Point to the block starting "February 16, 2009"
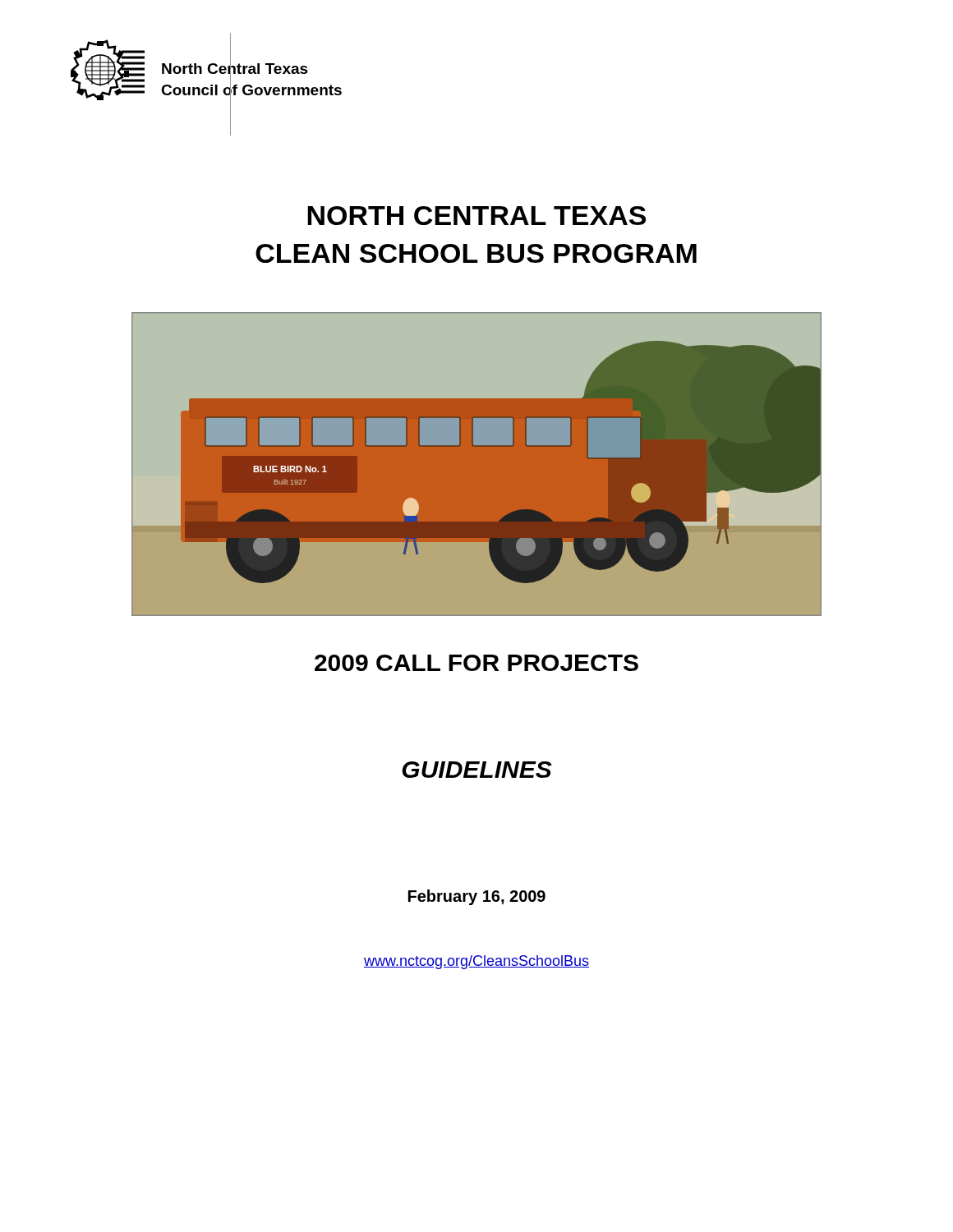 coord(476,896)
